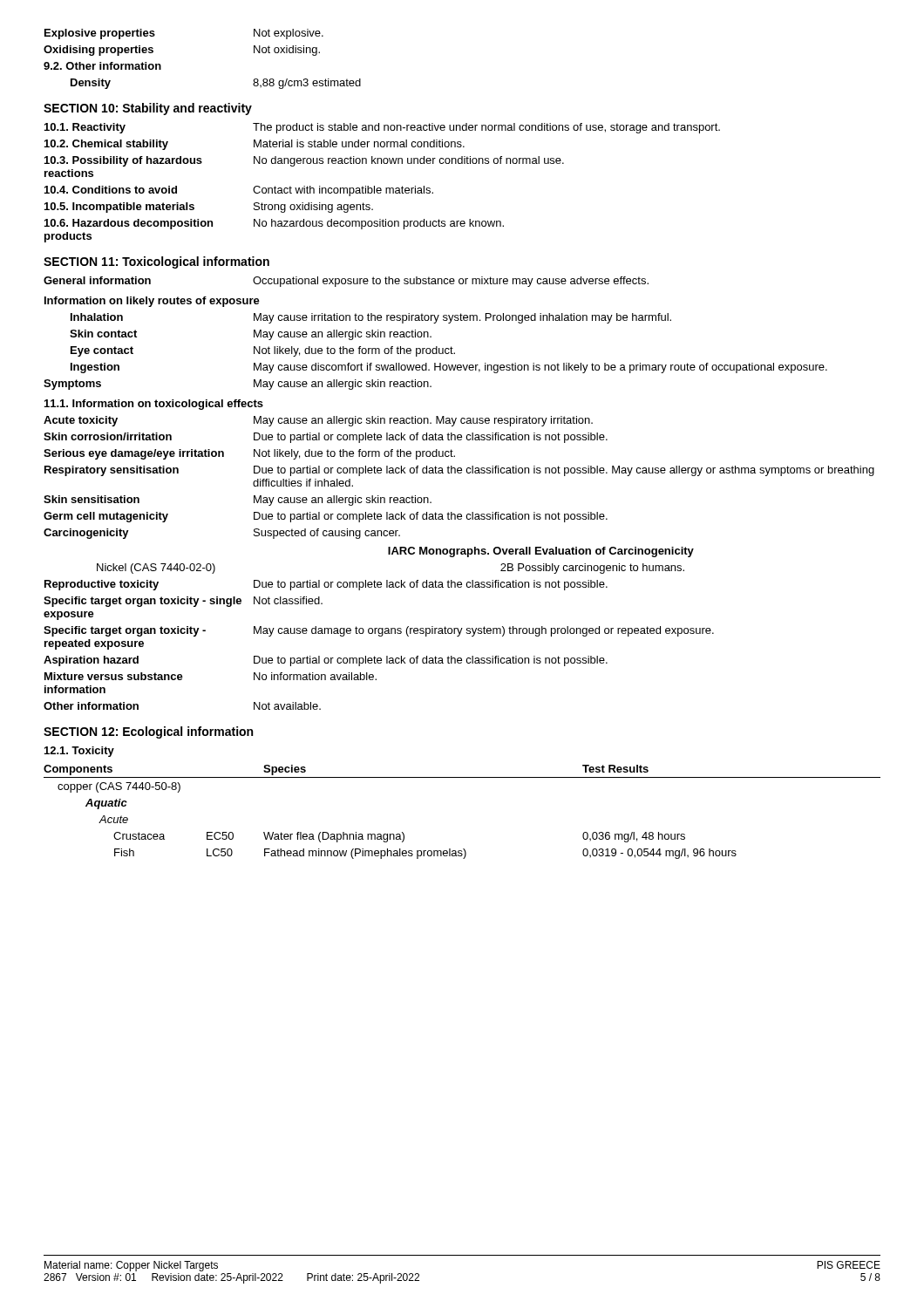Find the list item that reads "Ingestion May cause discomfort if swallowed."
The width and height of the screenshot is (924, 1308).
pyautogui.click(x=462, y=367)
